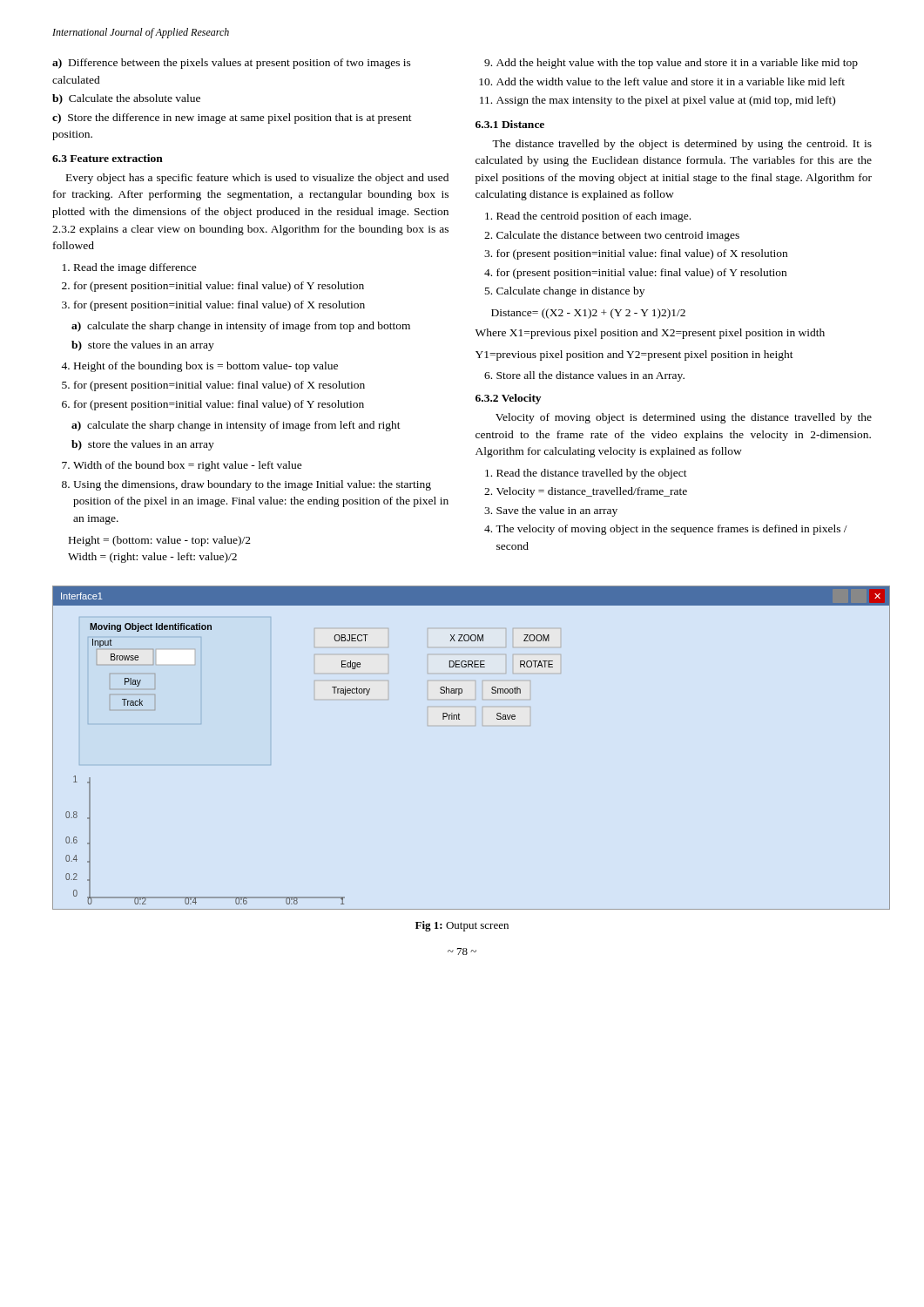Point to the region starting "Height = (bottom:"

tap(159, 548)
